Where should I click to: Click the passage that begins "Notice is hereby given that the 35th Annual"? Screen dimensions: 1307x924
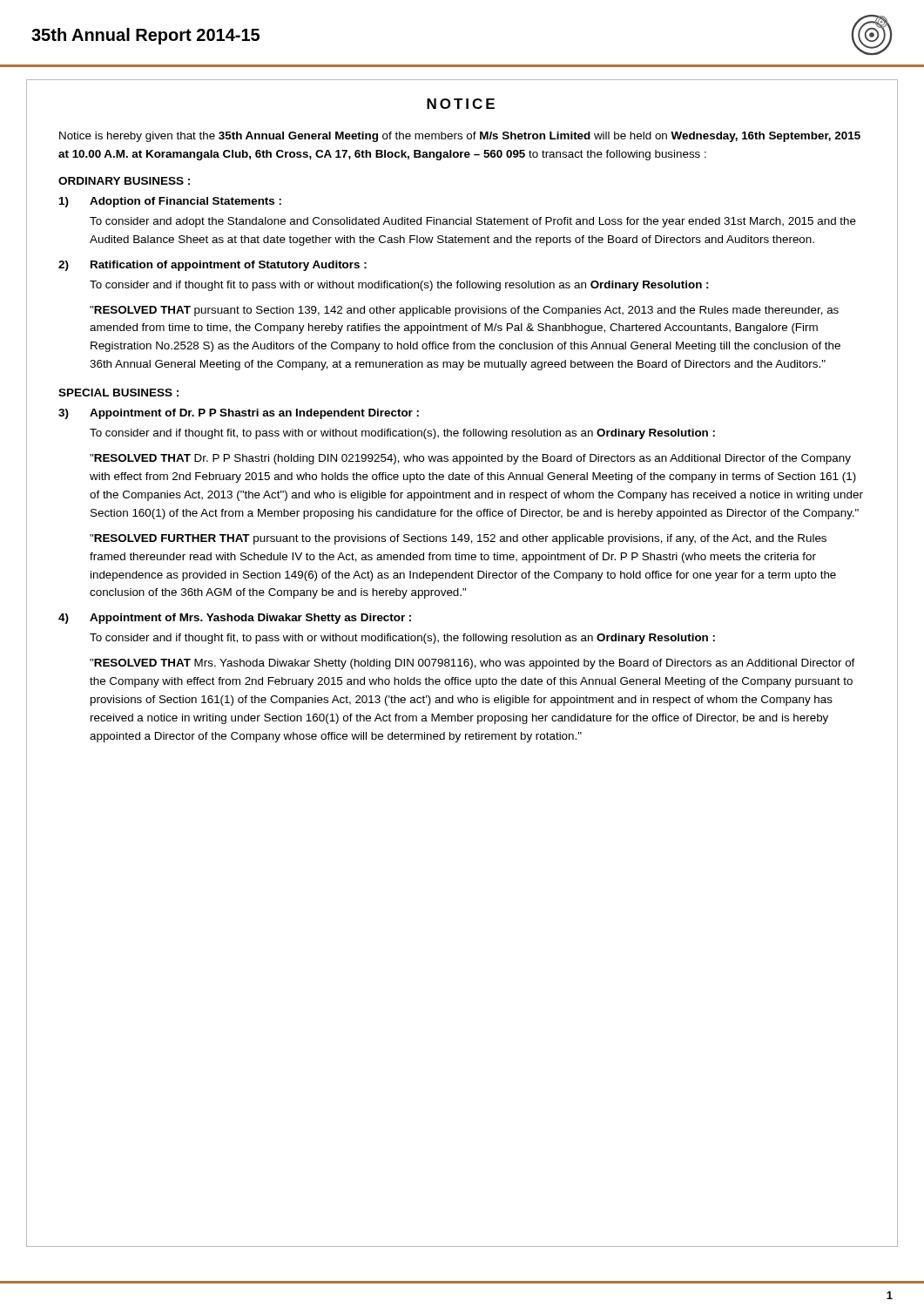[x=459, y=145]
